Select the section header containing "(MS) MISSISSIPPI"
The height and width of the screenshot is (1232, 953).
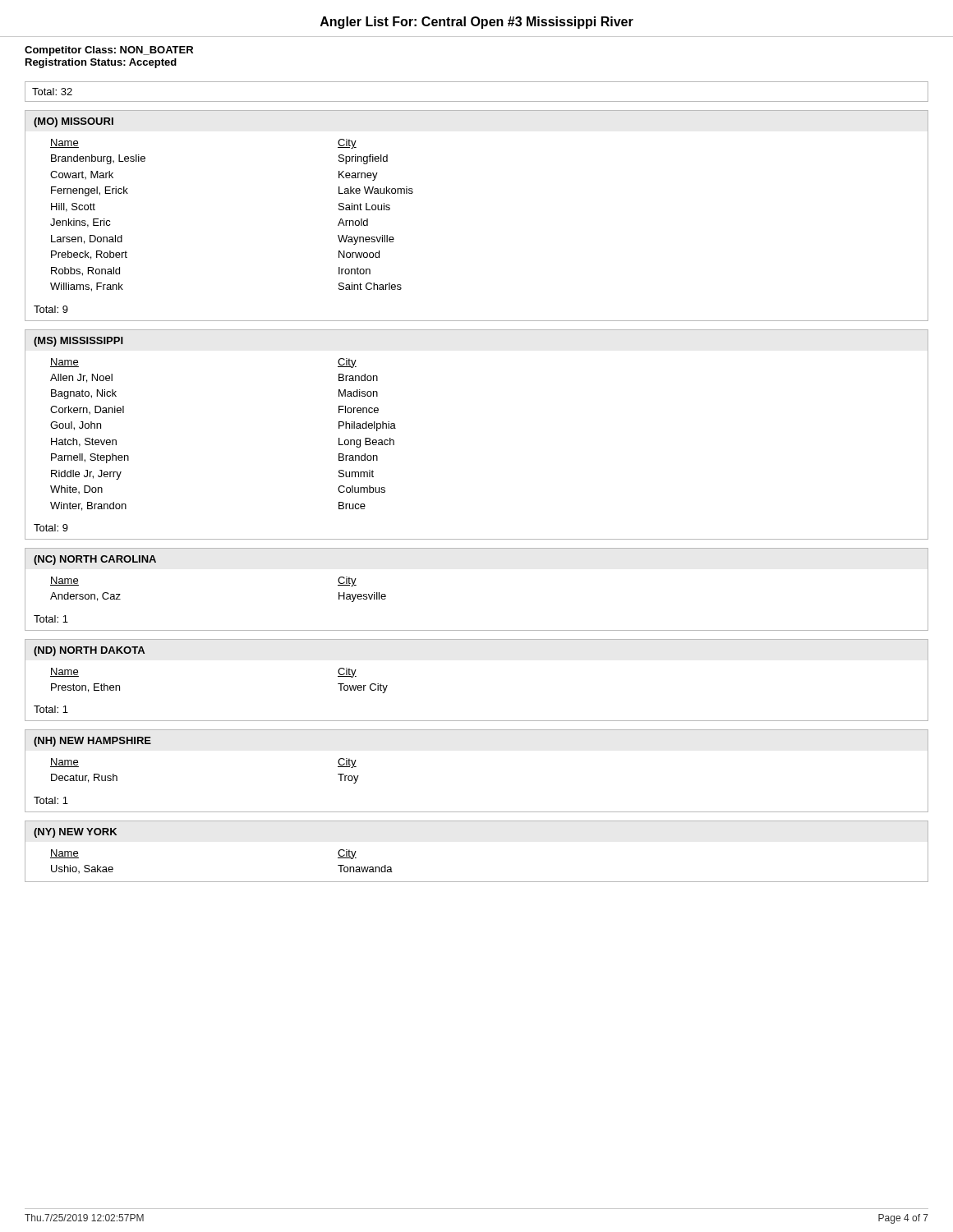point(78,340)
